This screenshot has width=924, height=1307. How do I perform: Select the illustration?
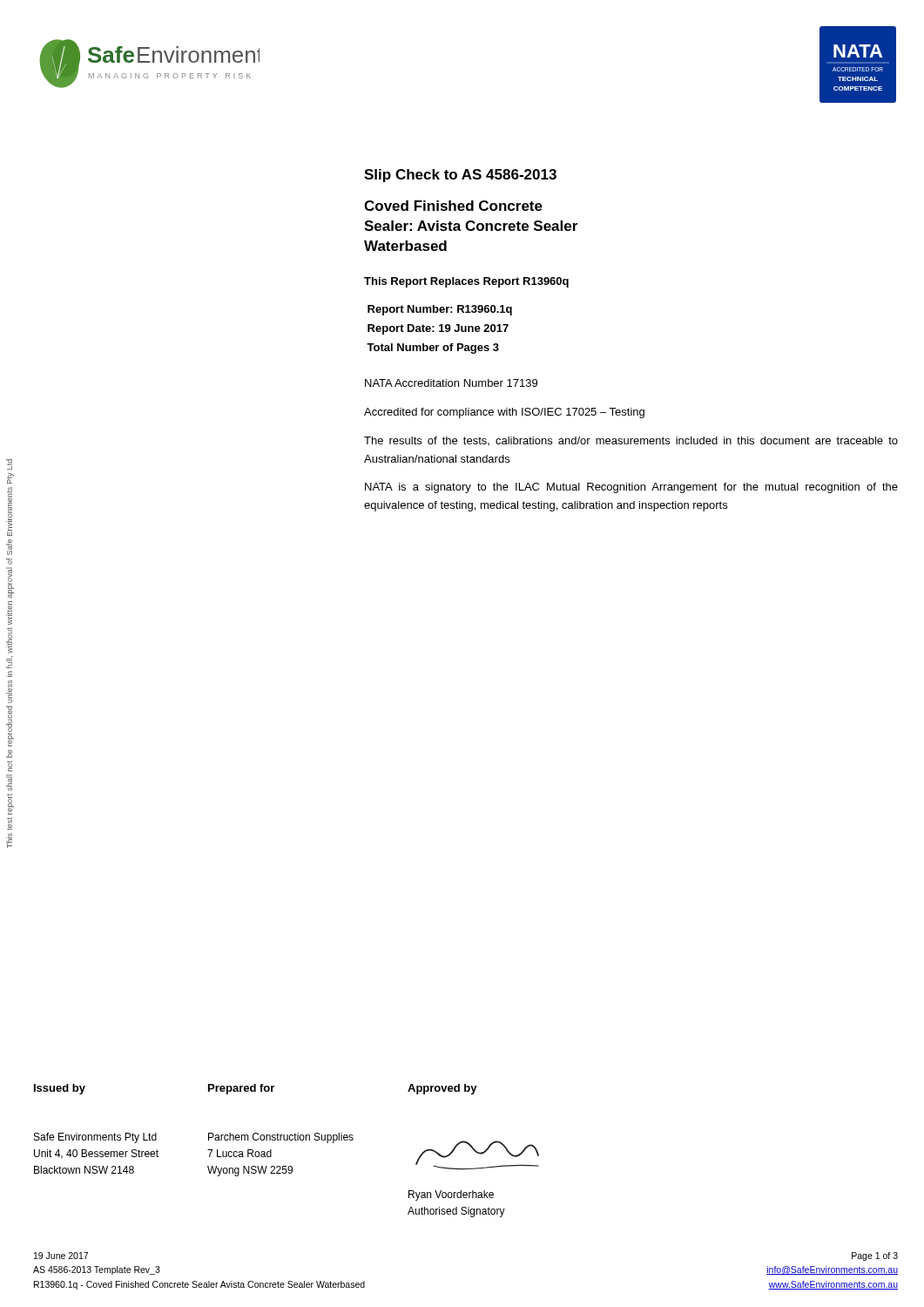[x=653, y=1154]
